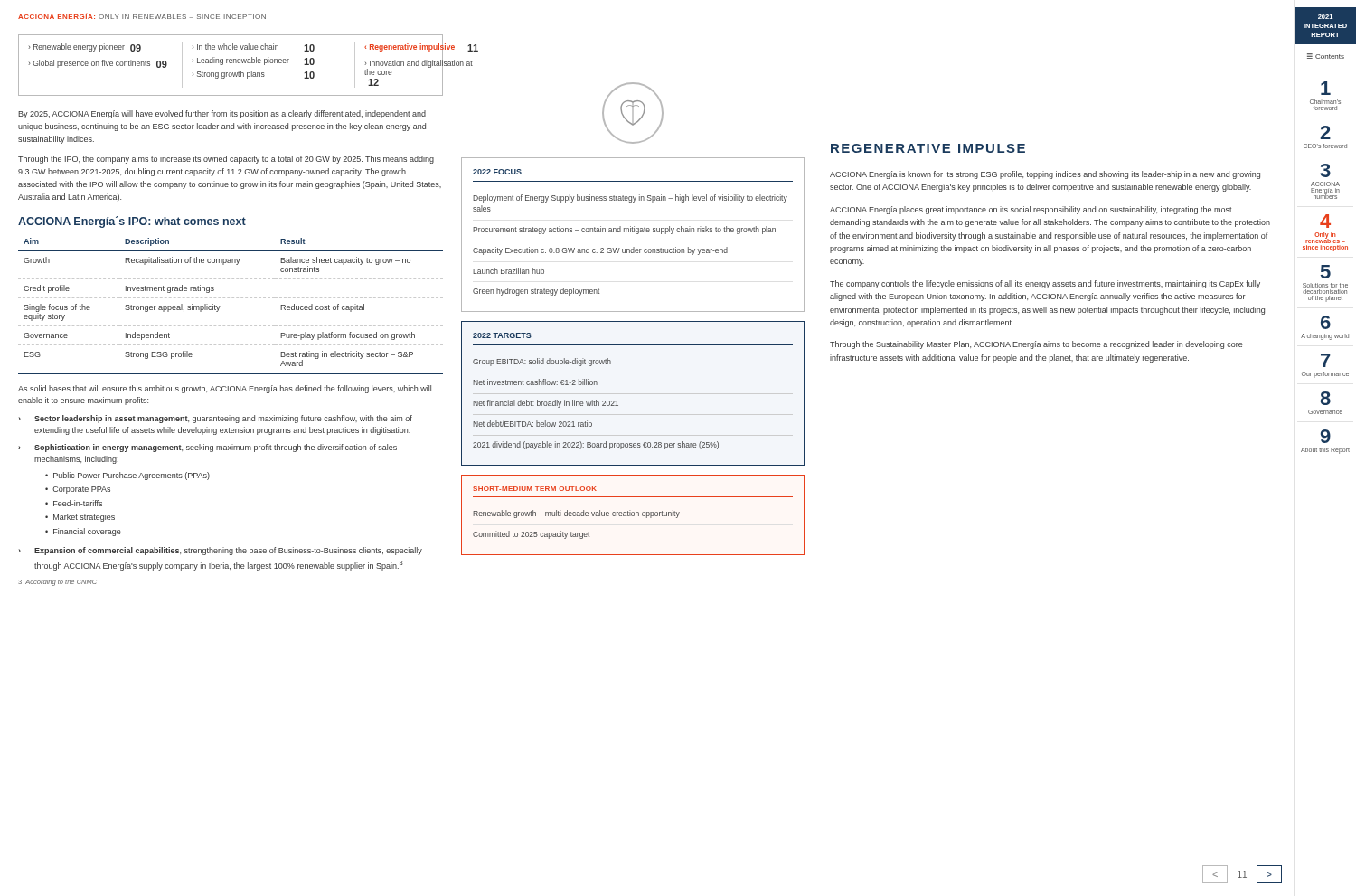
Task: Locate the table with the text "SHORT-MEDIUM TERM OUTLOOK Renewable growth"
Action: [x=633, y=515]
